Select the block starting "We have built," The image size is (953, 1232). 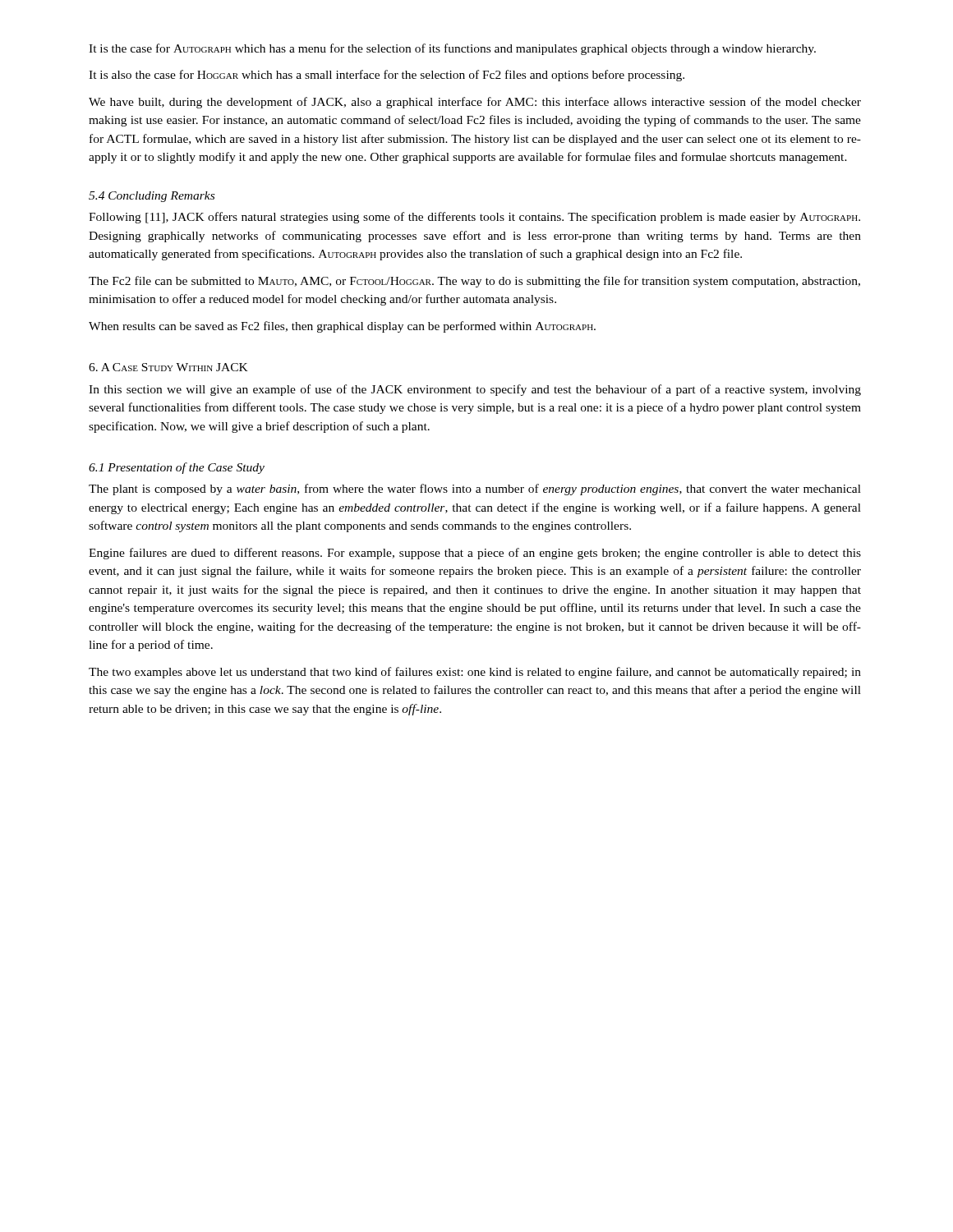pyautogui.click(x=475, y=130)
